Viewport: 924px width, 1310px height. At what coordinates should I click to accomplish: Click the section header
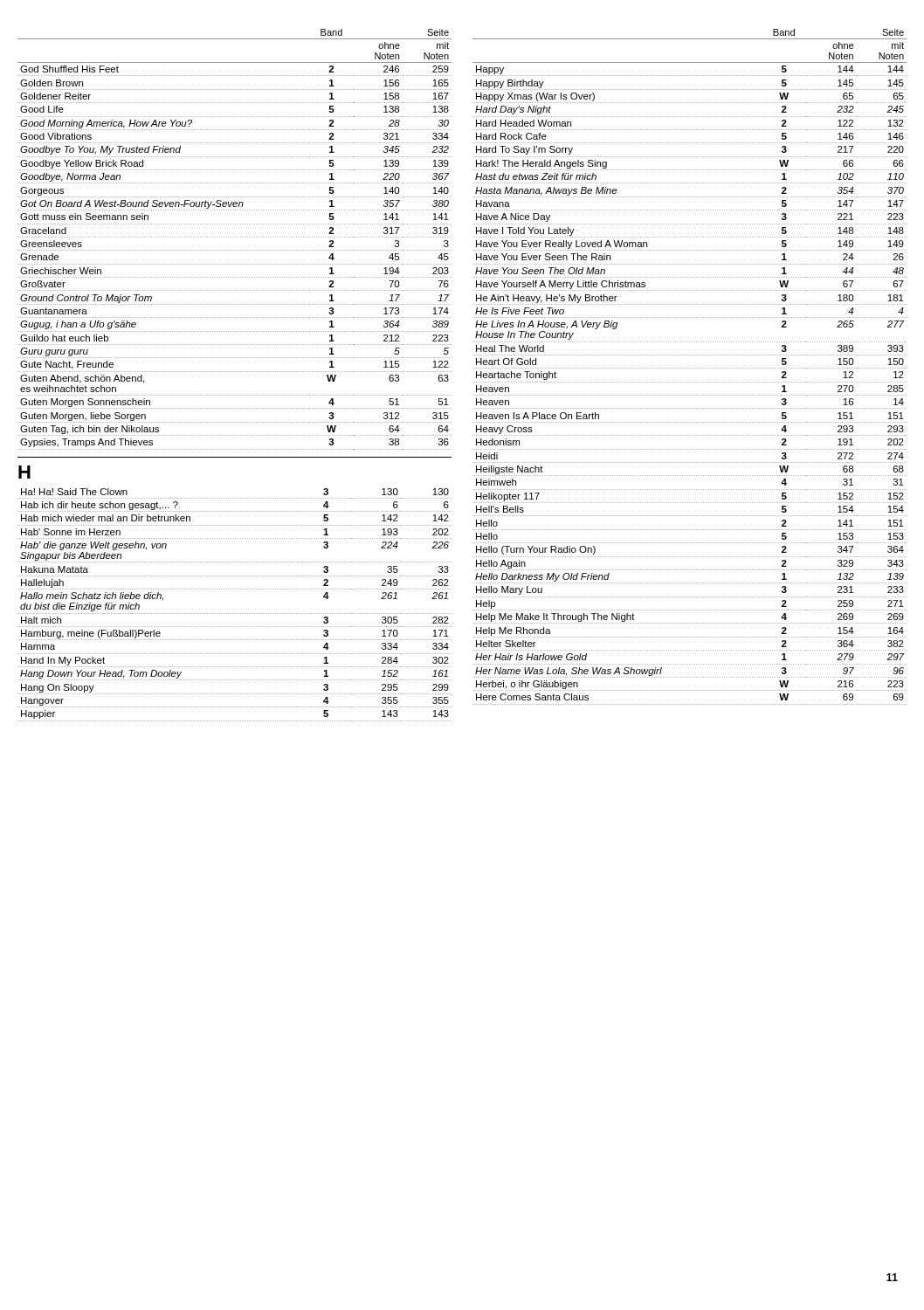tap(24, 472)
